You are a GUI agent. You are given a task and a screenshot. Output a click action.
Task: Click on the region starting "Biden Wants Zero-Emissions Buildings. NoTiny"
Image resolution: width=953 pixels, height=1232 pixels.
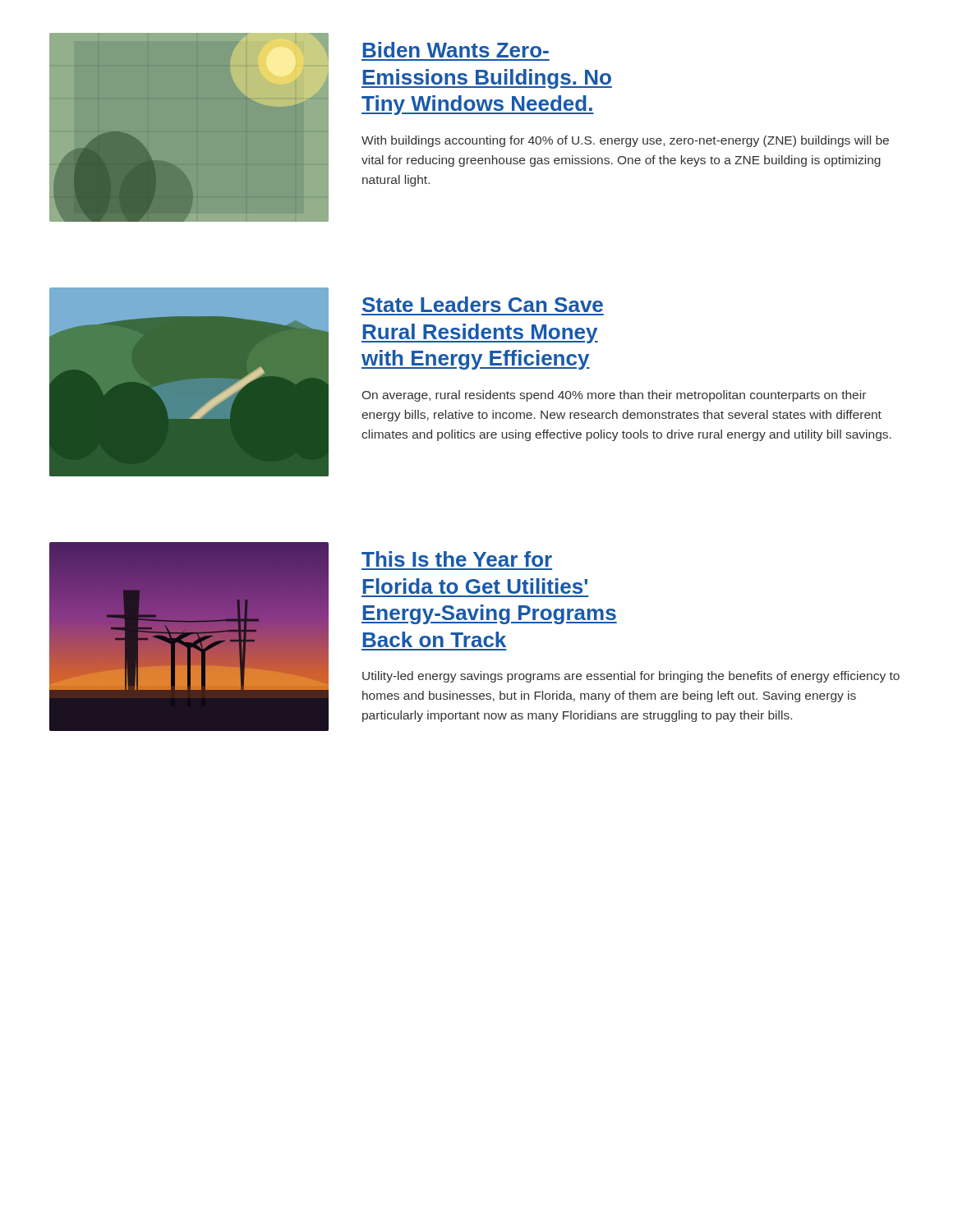point(487,77)
